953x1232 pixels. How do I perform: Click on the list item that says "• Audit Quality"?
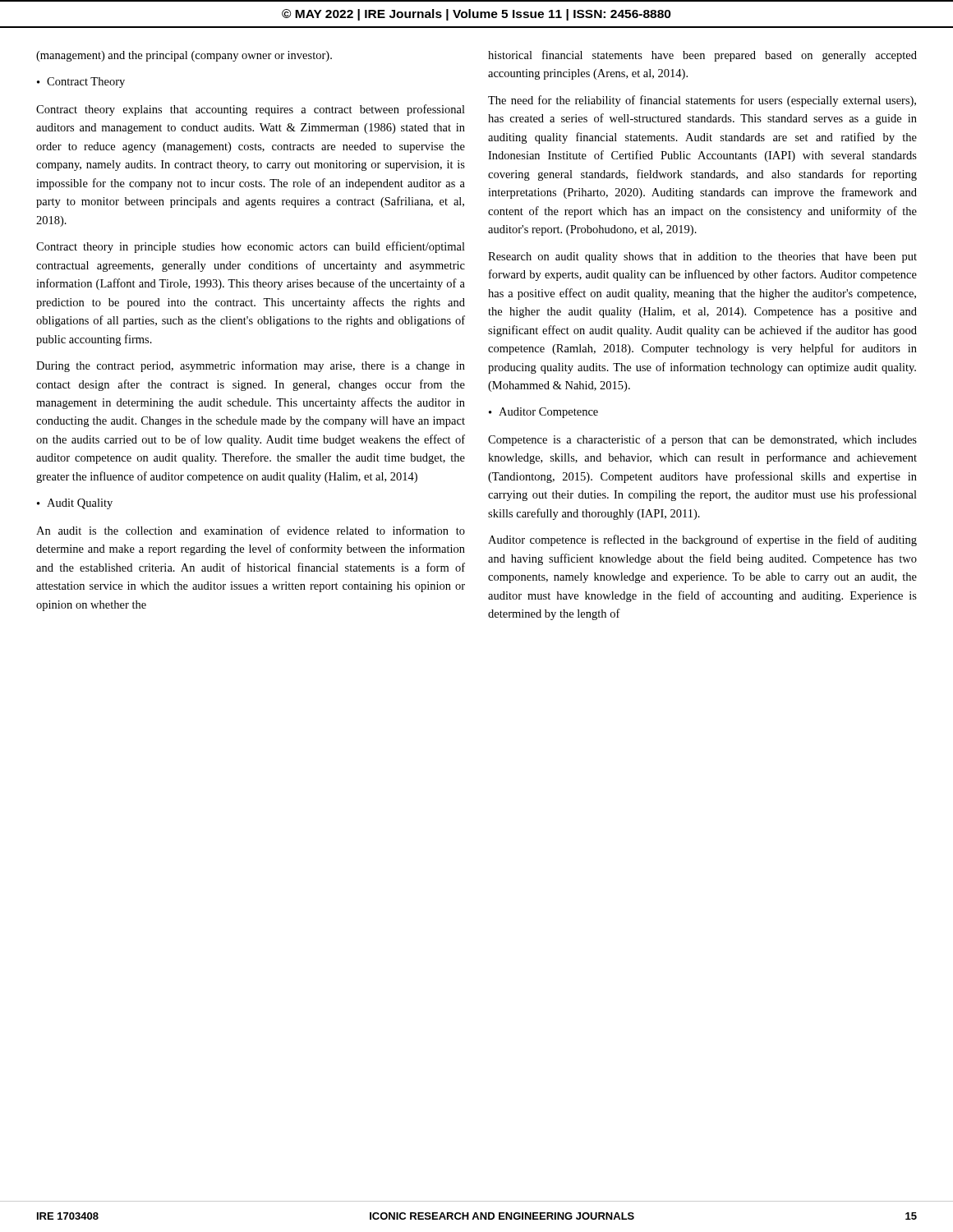click(74, 504)
